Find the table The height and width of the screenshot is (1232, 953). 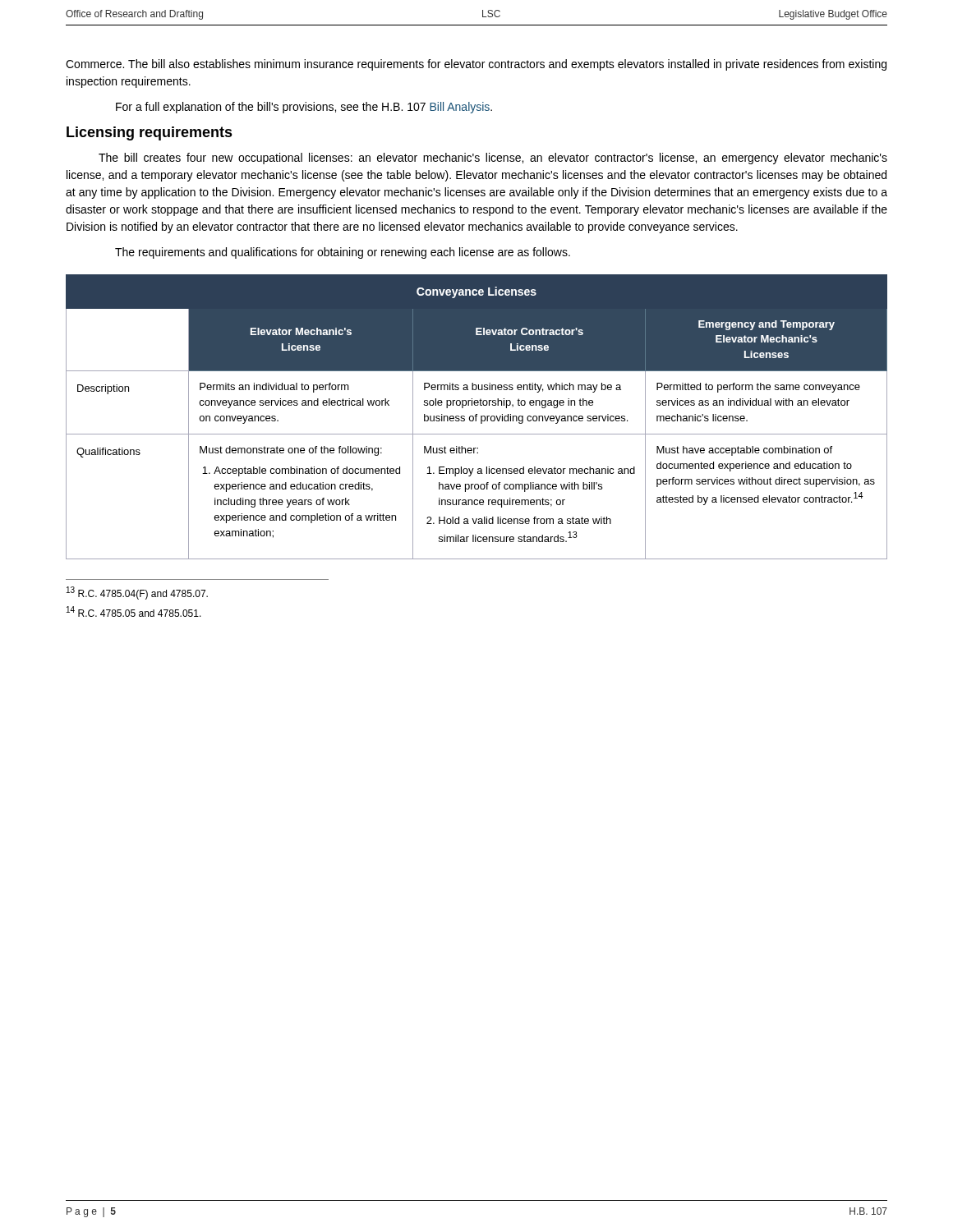[476, 417]
